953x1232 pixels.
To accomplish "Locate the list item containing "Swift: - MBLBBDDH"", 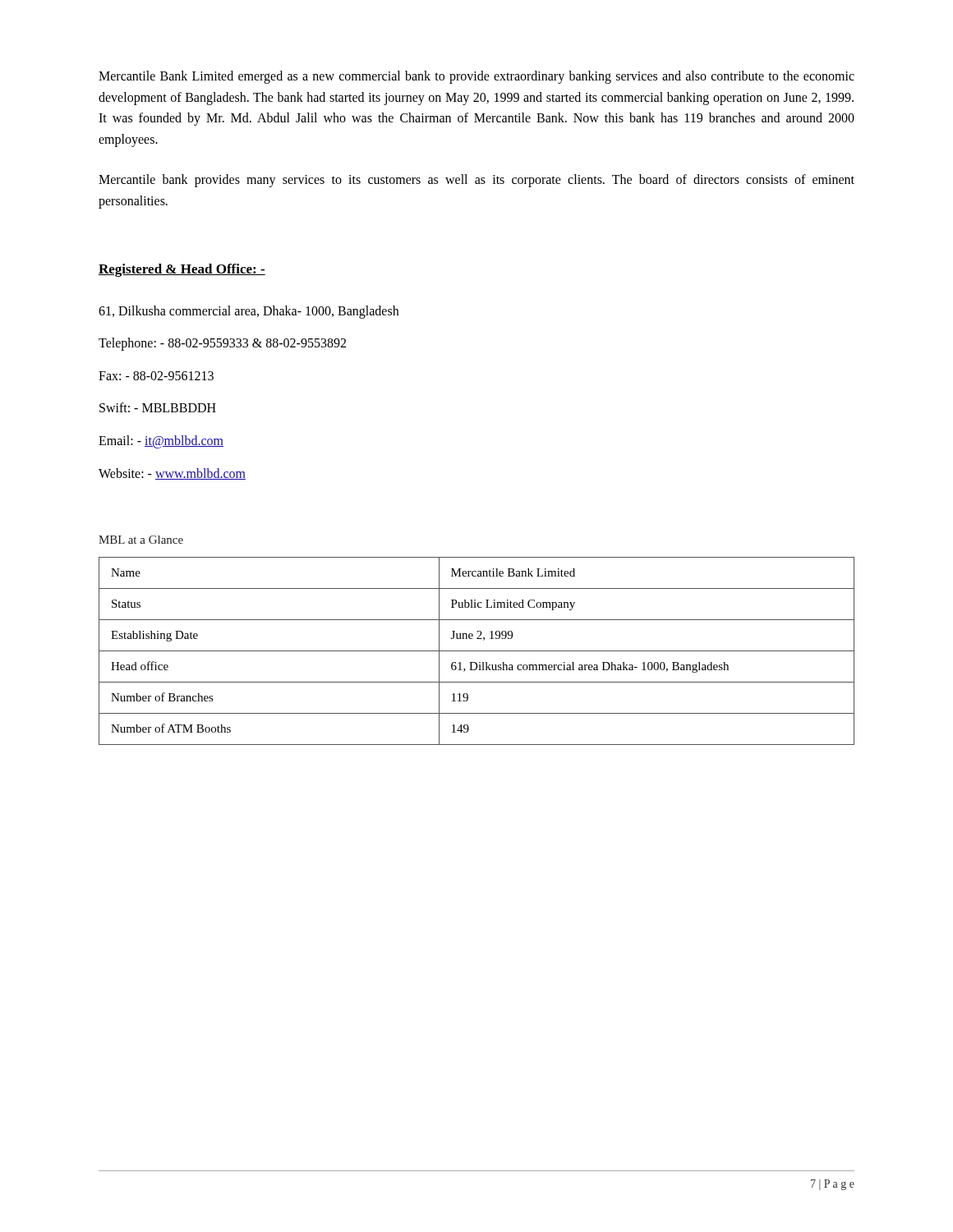I will click(x=157, y=408).
